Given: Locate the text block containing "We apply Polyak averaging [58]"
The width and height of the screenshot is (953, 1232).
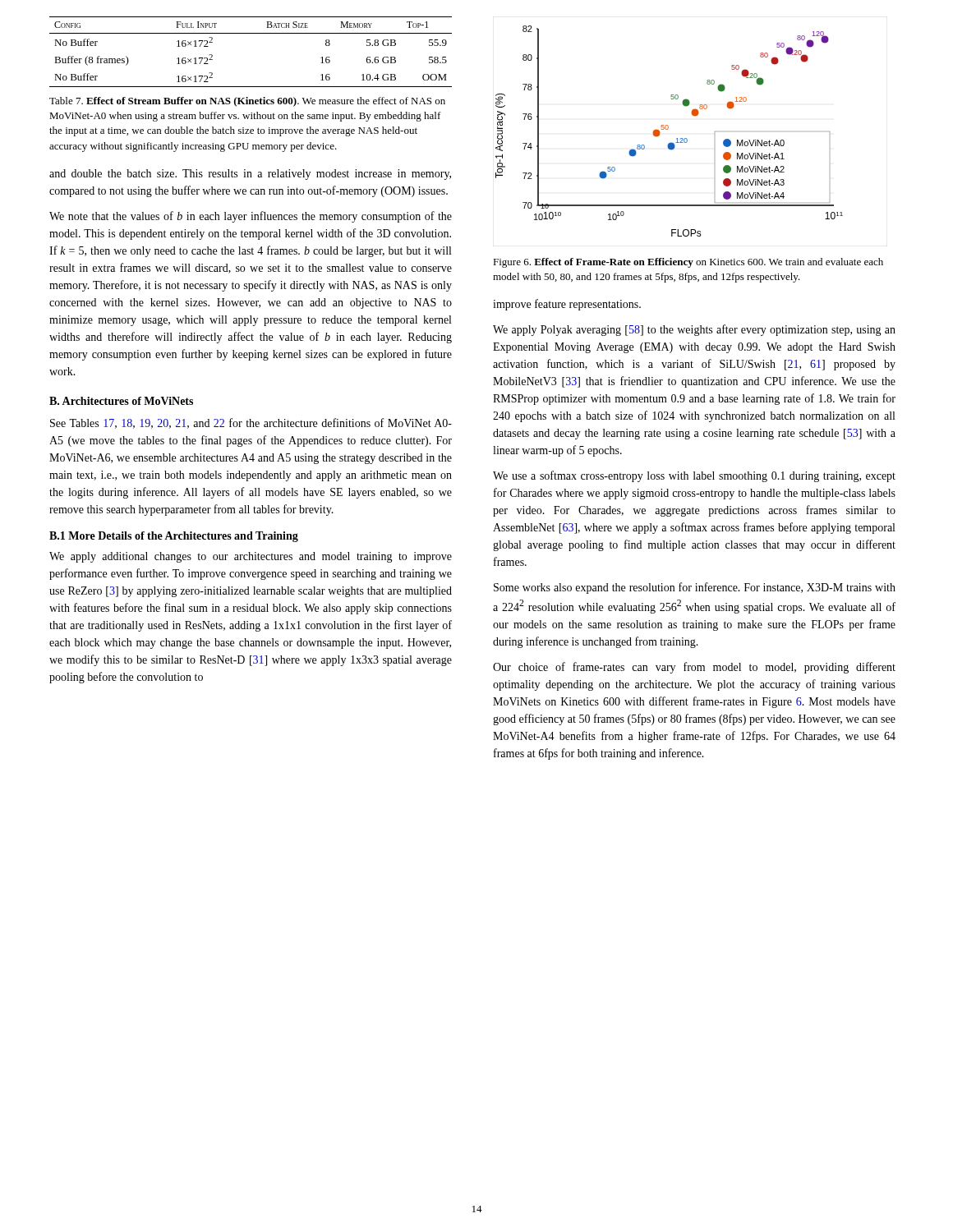Looking at the screenshot, I should pos(694,390).
